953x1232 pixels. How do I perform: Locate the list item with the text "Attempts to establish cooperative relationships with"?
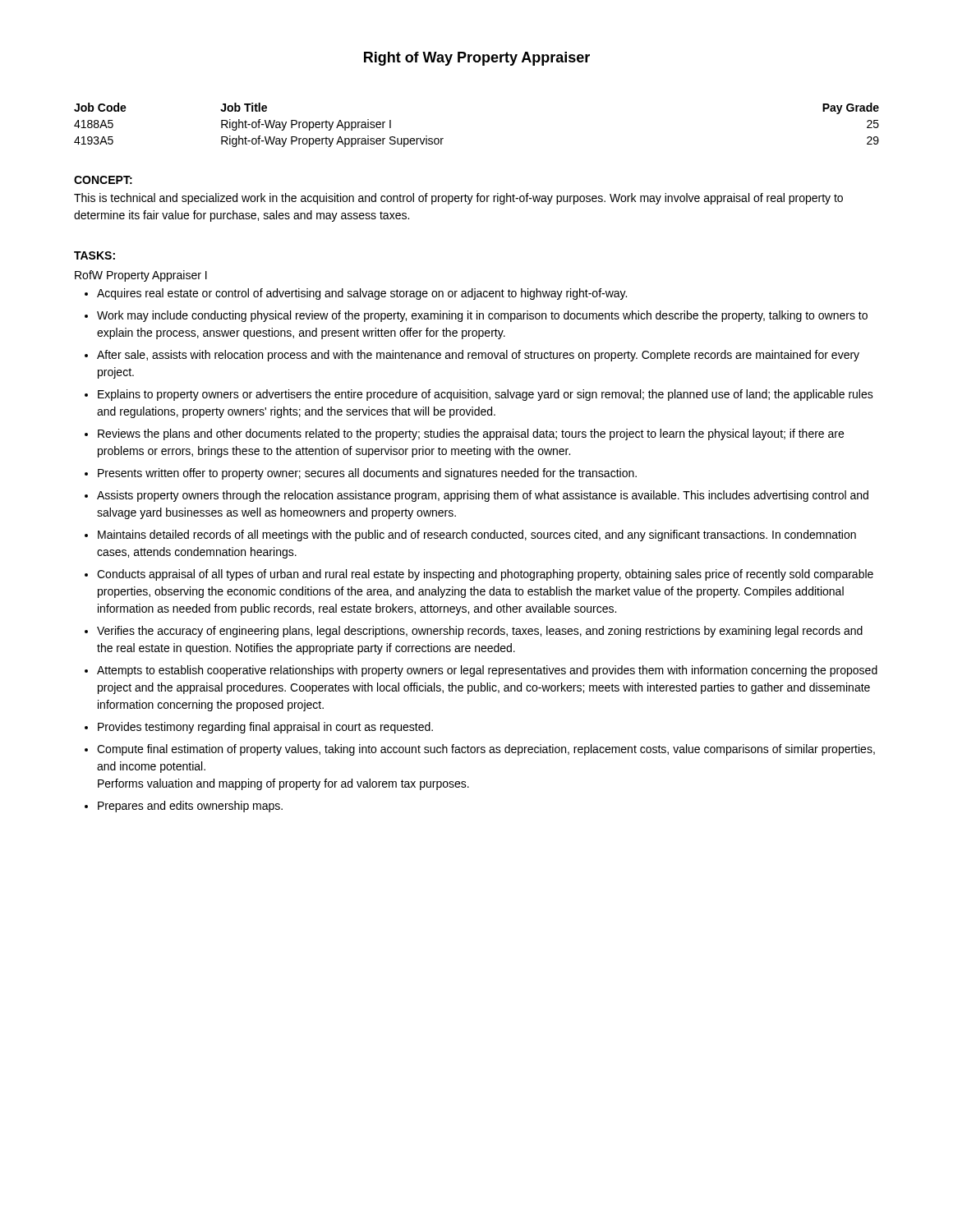point(487,687)
